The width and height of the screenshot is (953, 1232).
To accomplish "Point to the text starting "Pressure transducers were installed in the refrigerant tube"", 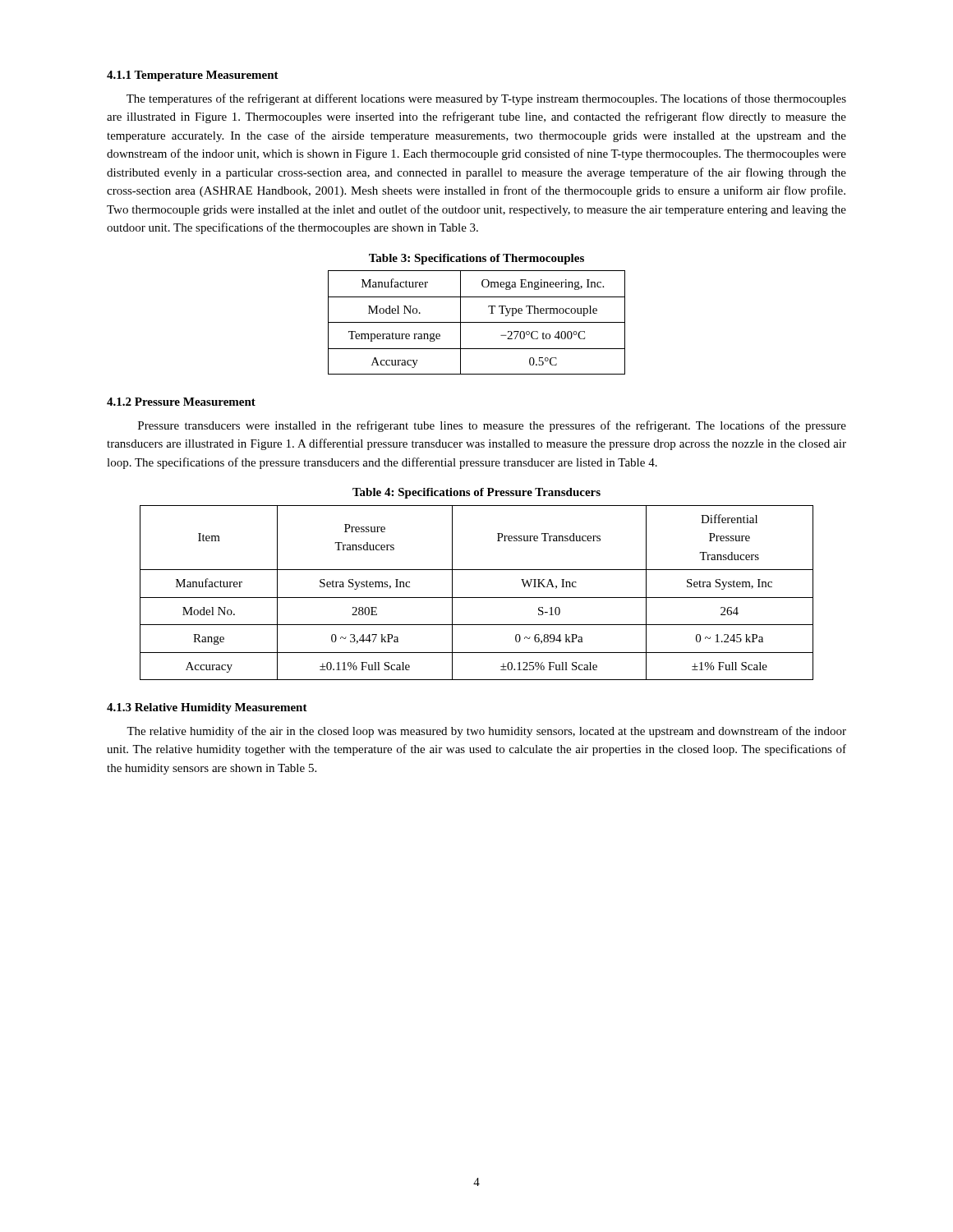I will [476, 444].
